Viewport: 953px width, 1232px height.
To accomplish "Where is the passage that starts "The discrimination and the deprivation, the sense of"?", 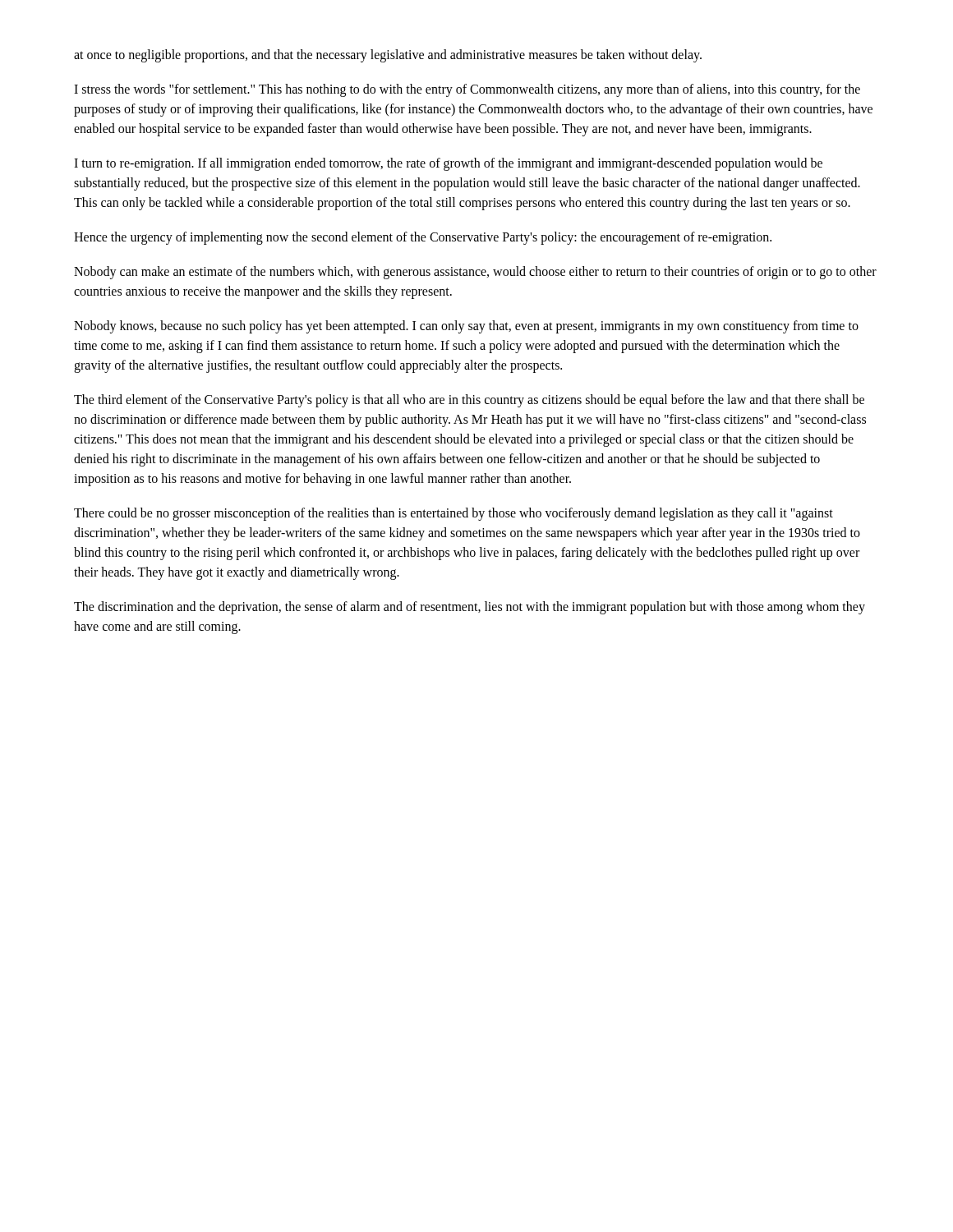I will pos(469,616).
